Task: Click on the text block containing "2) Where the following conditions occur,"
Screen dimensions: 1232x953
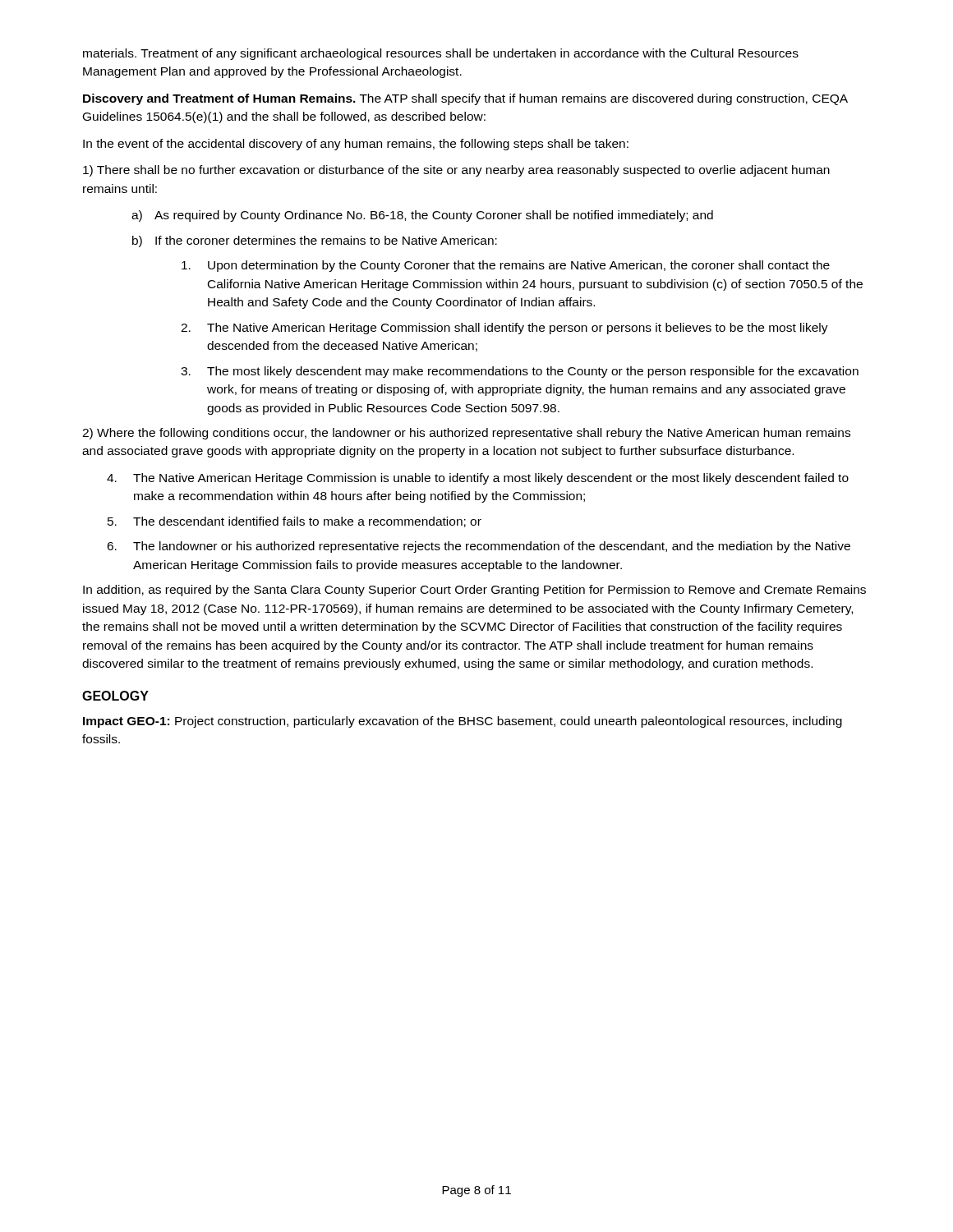Action: point(466,442)
